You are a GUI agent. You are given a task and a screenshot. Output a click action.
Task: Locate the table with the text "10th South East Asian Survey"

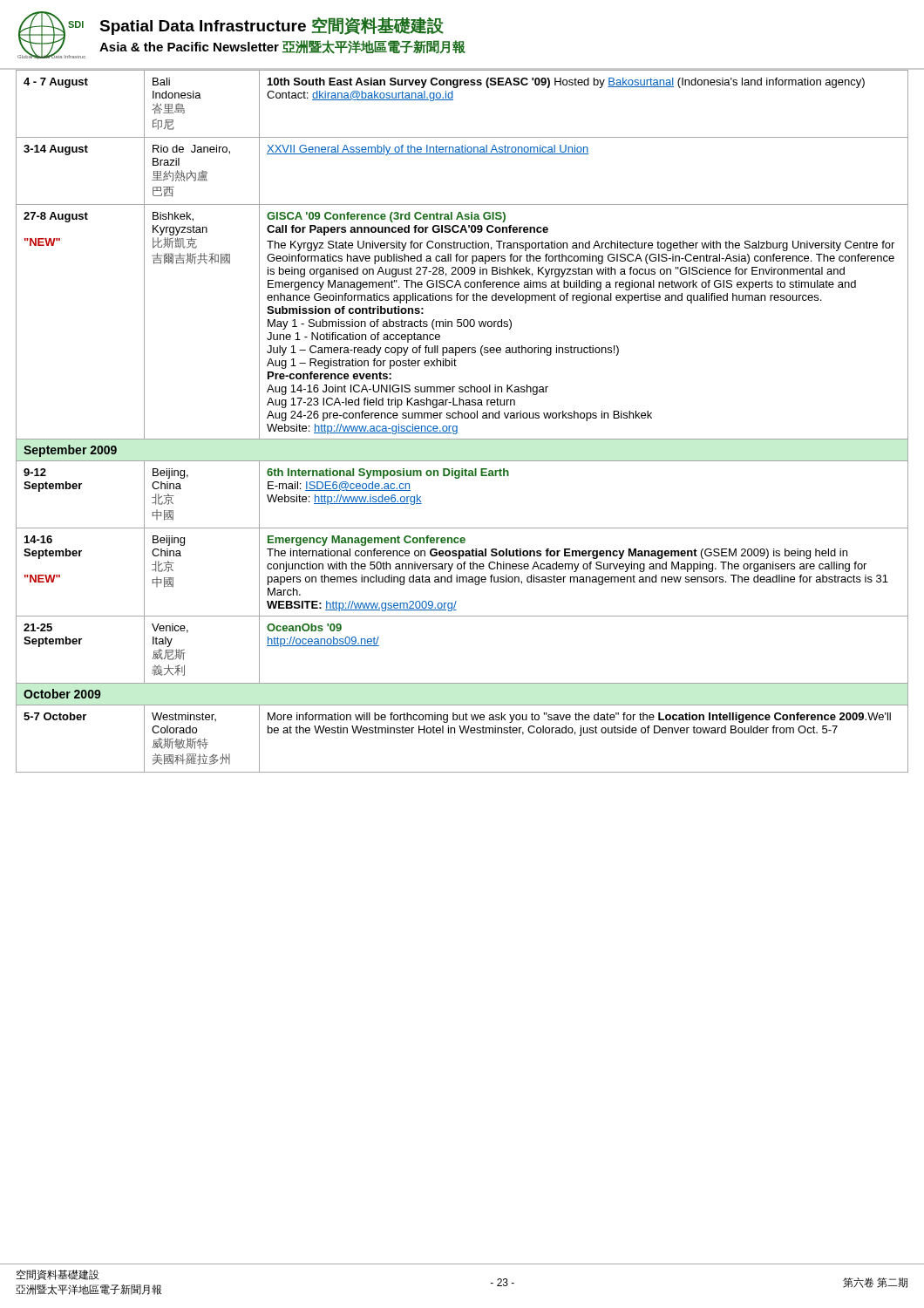coord(462,421)
